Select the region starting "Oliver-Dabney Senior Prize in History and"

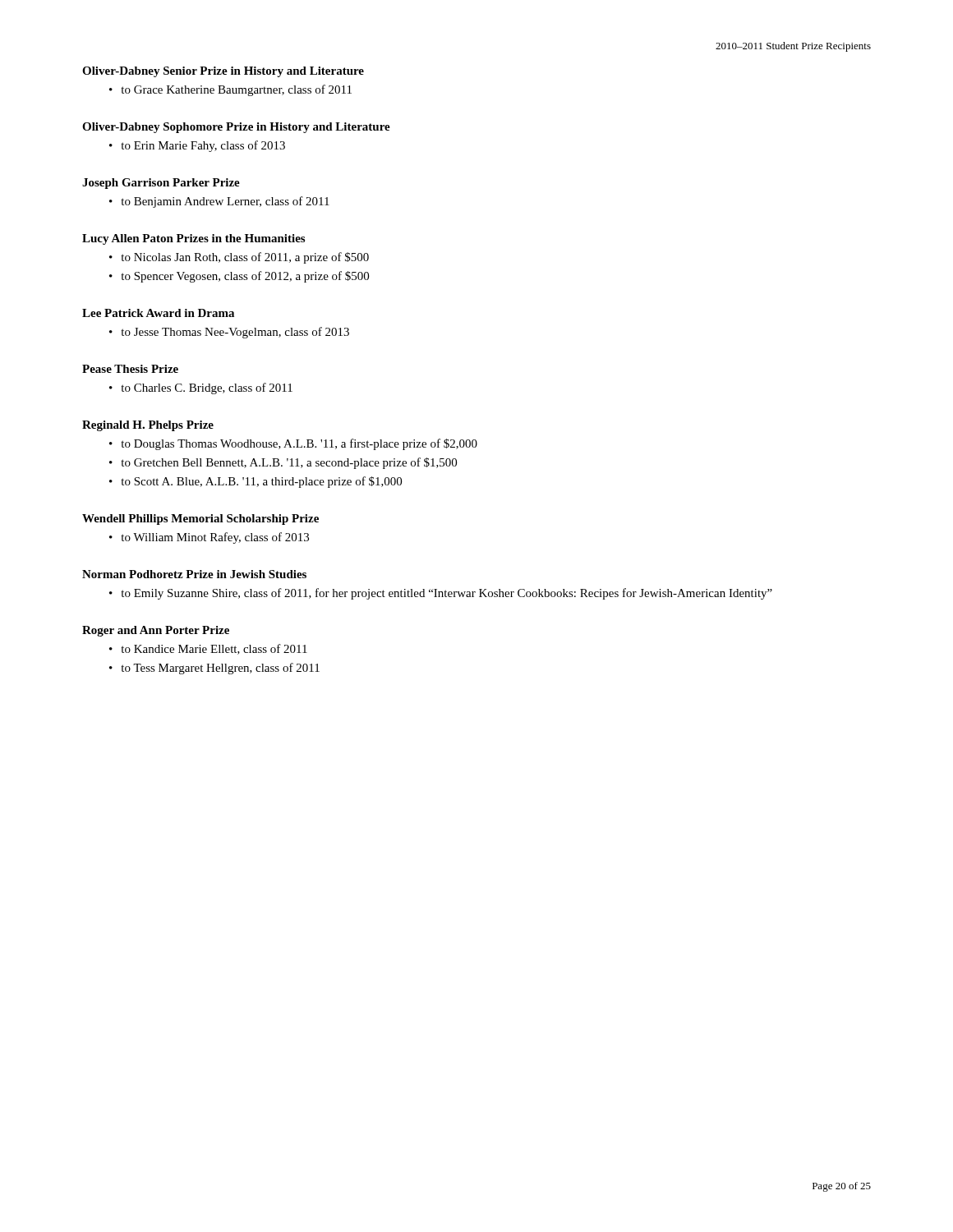click(223, 71)
